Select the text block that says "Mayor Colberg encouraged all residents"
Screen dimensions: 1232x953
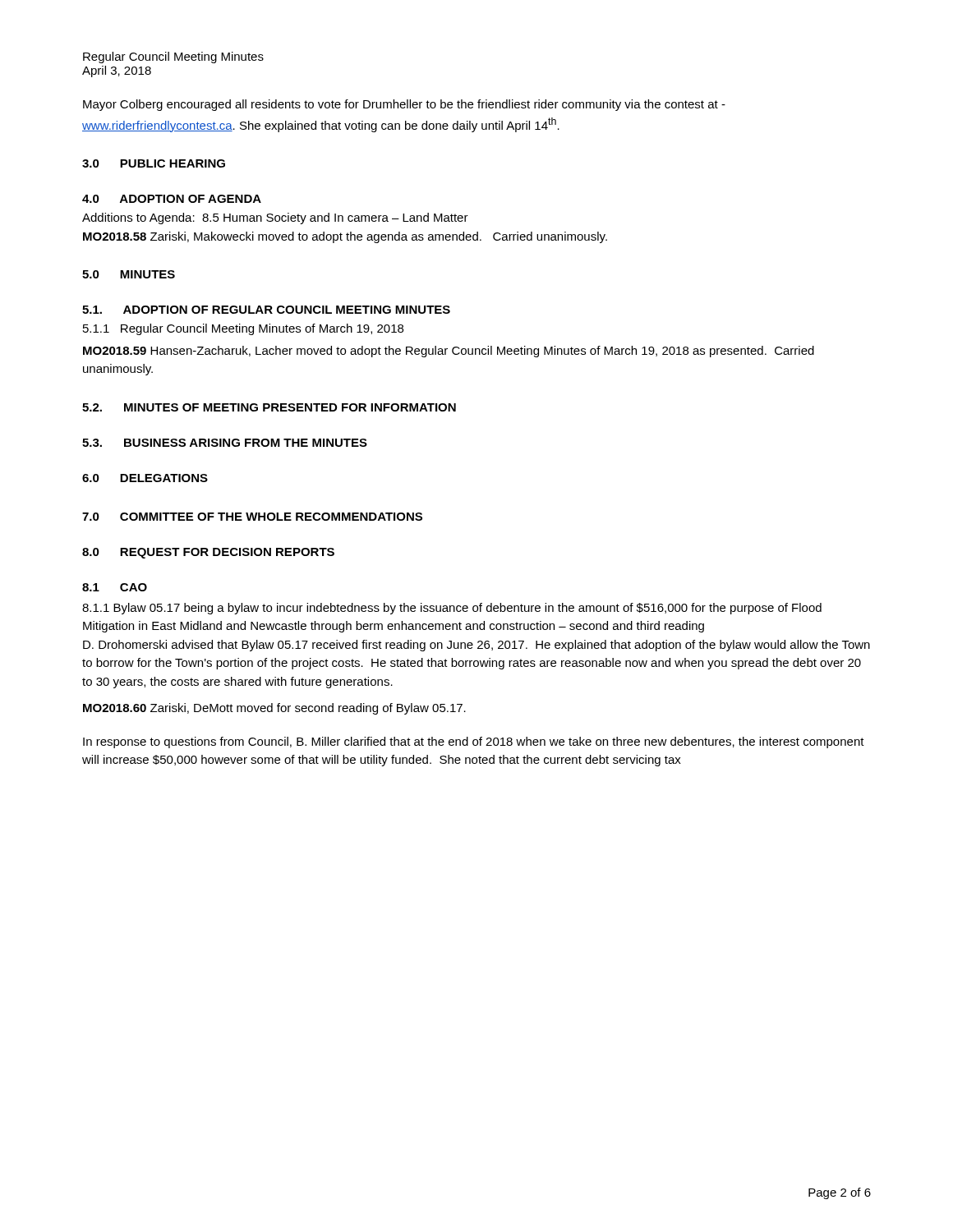[404, 114]
